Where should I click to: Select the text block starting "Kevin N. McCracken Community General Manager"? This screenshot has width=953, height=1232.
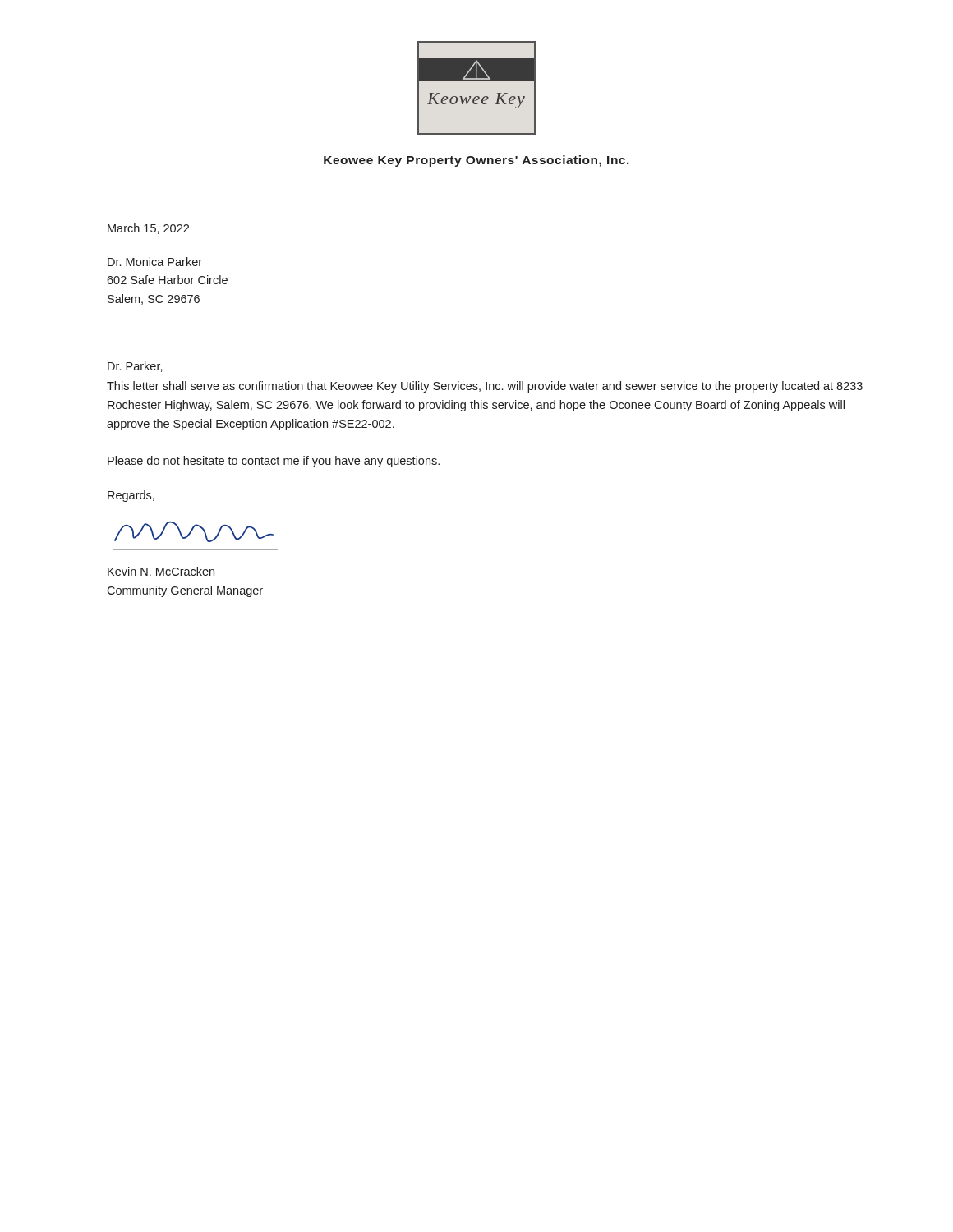click(x=185, y=581)
